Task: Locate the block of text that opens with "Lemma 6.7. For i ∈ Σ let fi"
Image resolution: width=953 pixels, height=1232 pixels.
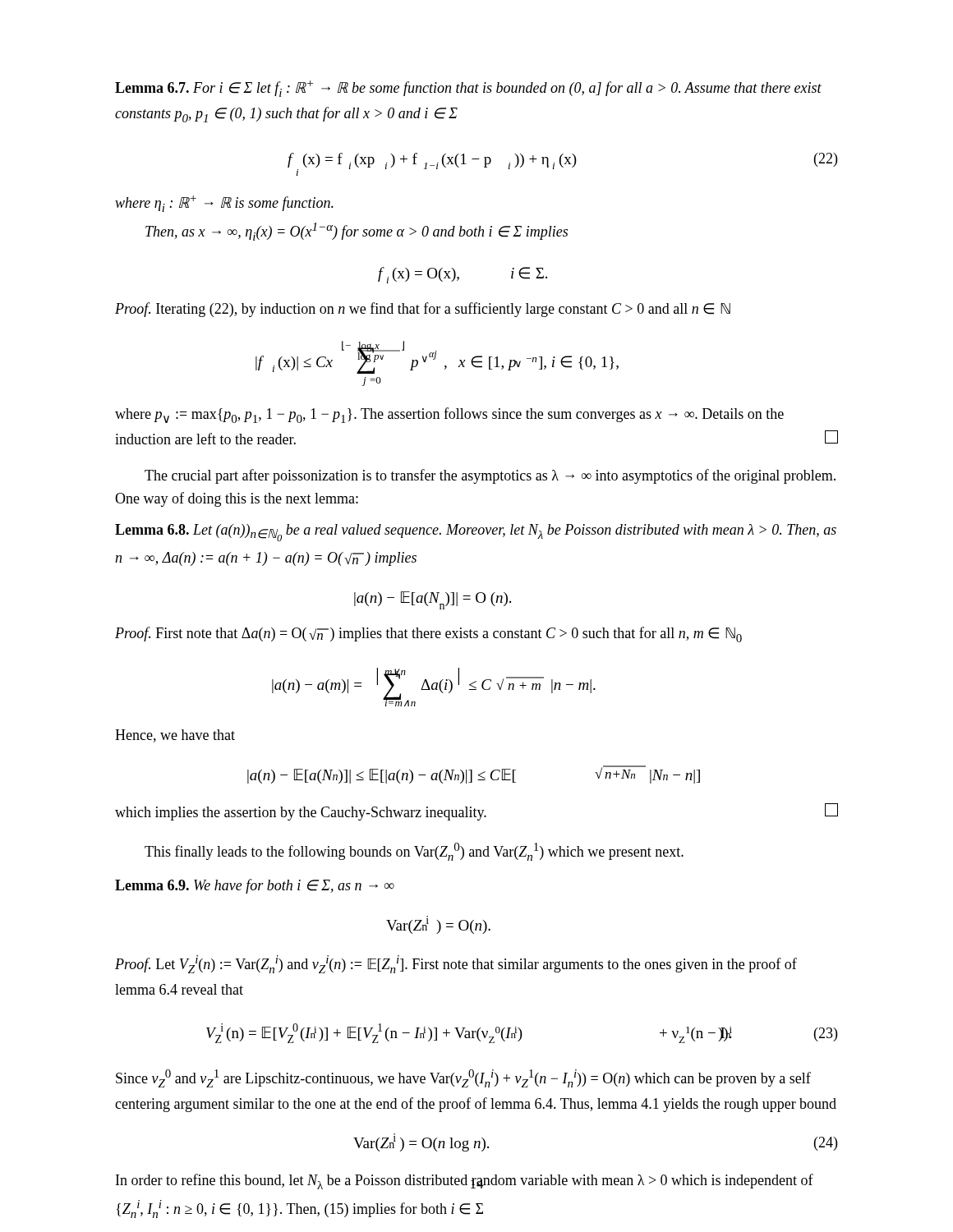Action: click(476, 101)
